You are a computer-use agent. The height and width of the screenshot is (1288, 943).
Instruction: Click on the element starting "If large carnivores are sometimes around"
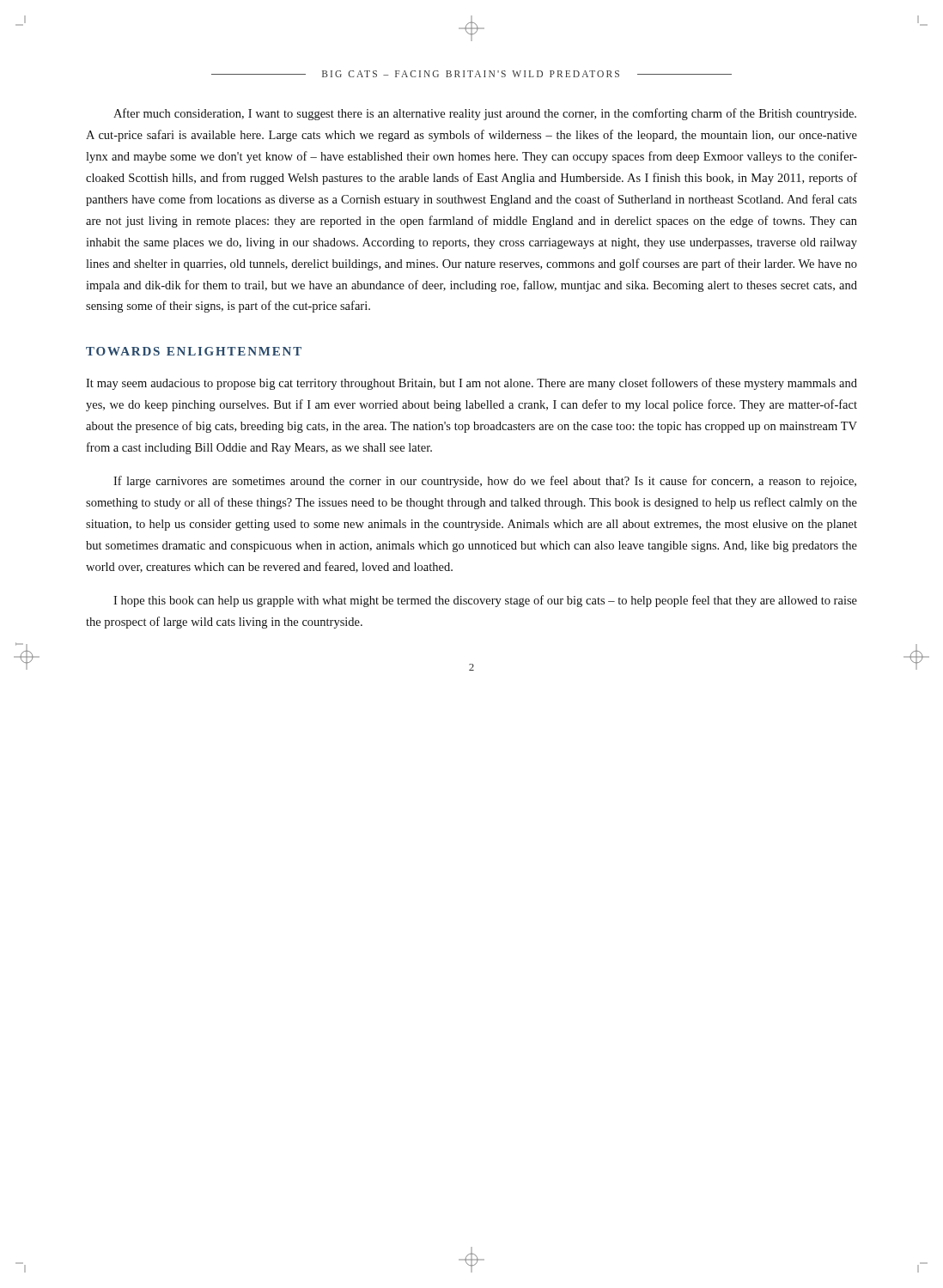point(472,524)
